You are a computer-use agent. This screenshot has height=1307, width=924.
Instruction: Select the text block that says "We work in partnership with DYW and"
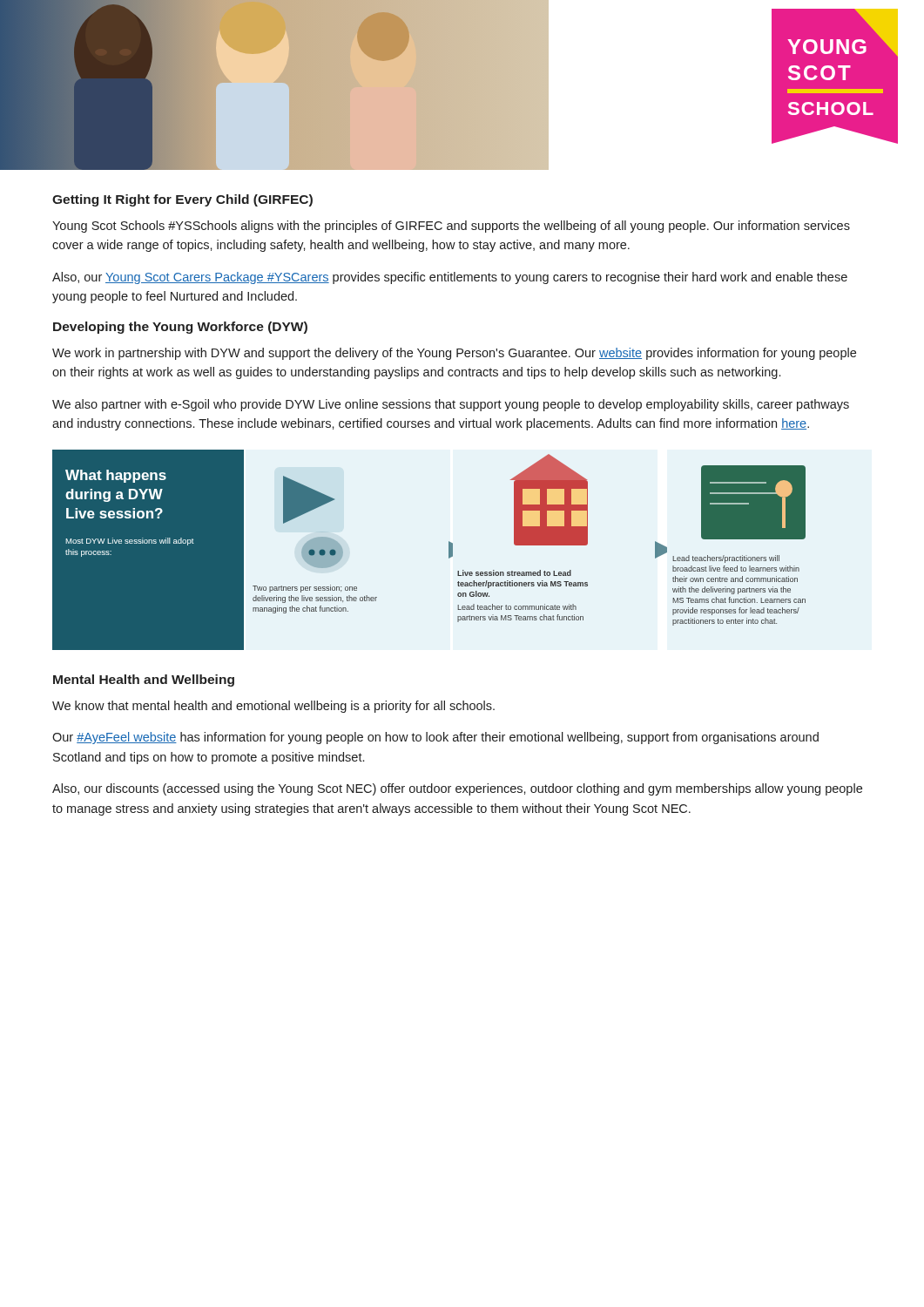pyautogui.click(x=455, y=363)
